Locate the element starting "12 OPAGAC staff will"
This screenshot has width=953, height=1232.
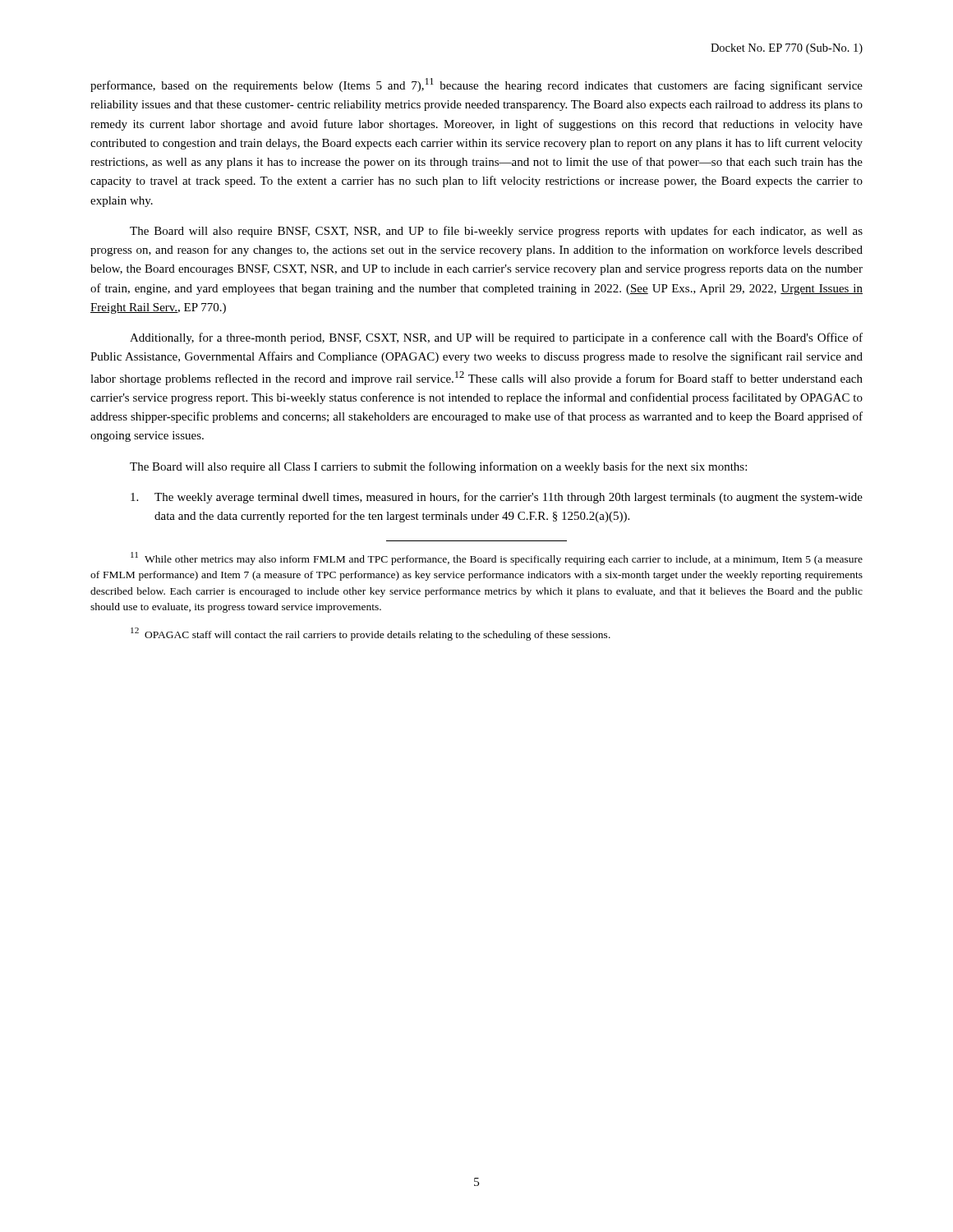[370, 633]
